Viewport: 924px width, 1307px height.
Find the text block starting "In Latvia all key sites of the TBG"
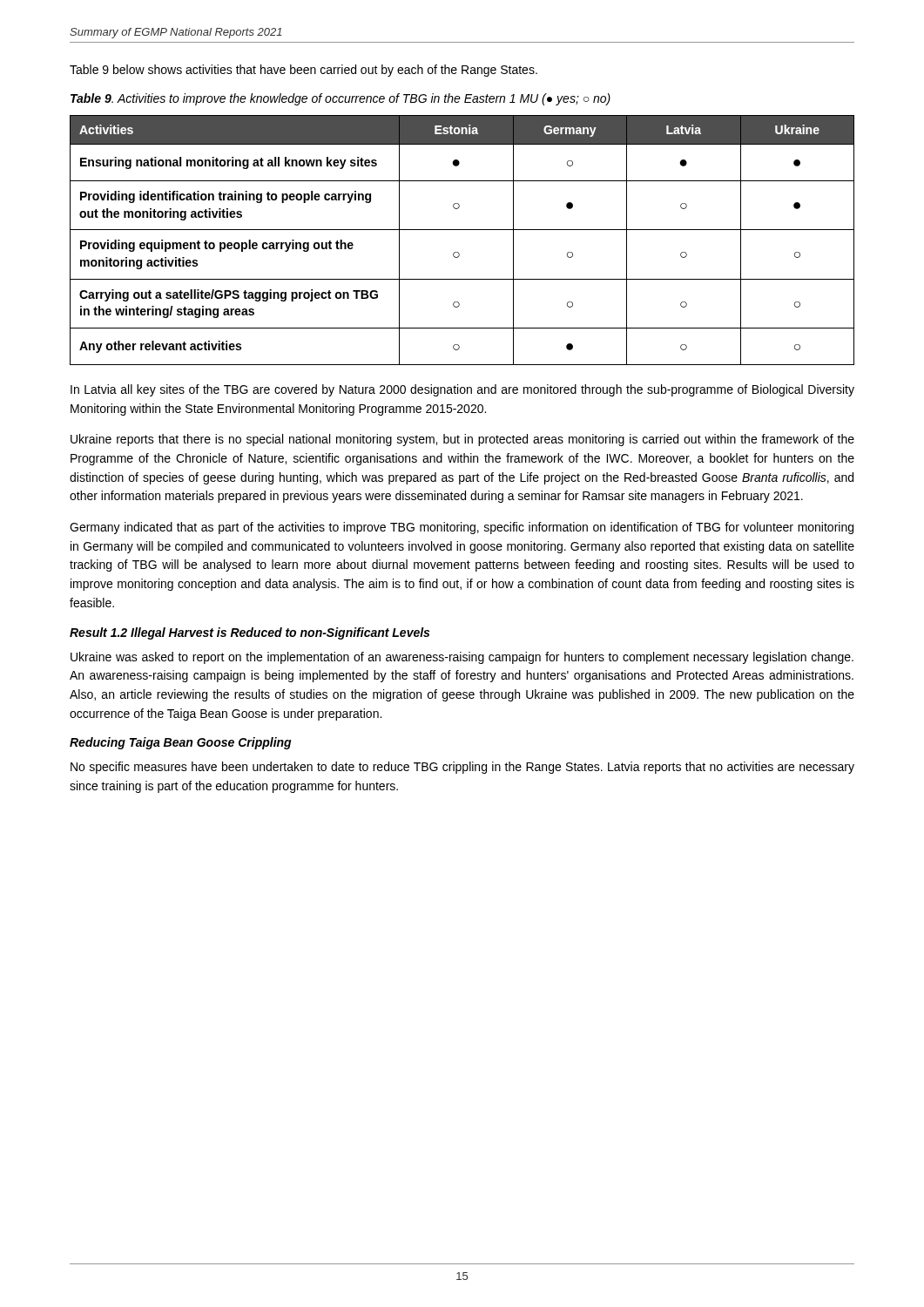coord(462,399)
